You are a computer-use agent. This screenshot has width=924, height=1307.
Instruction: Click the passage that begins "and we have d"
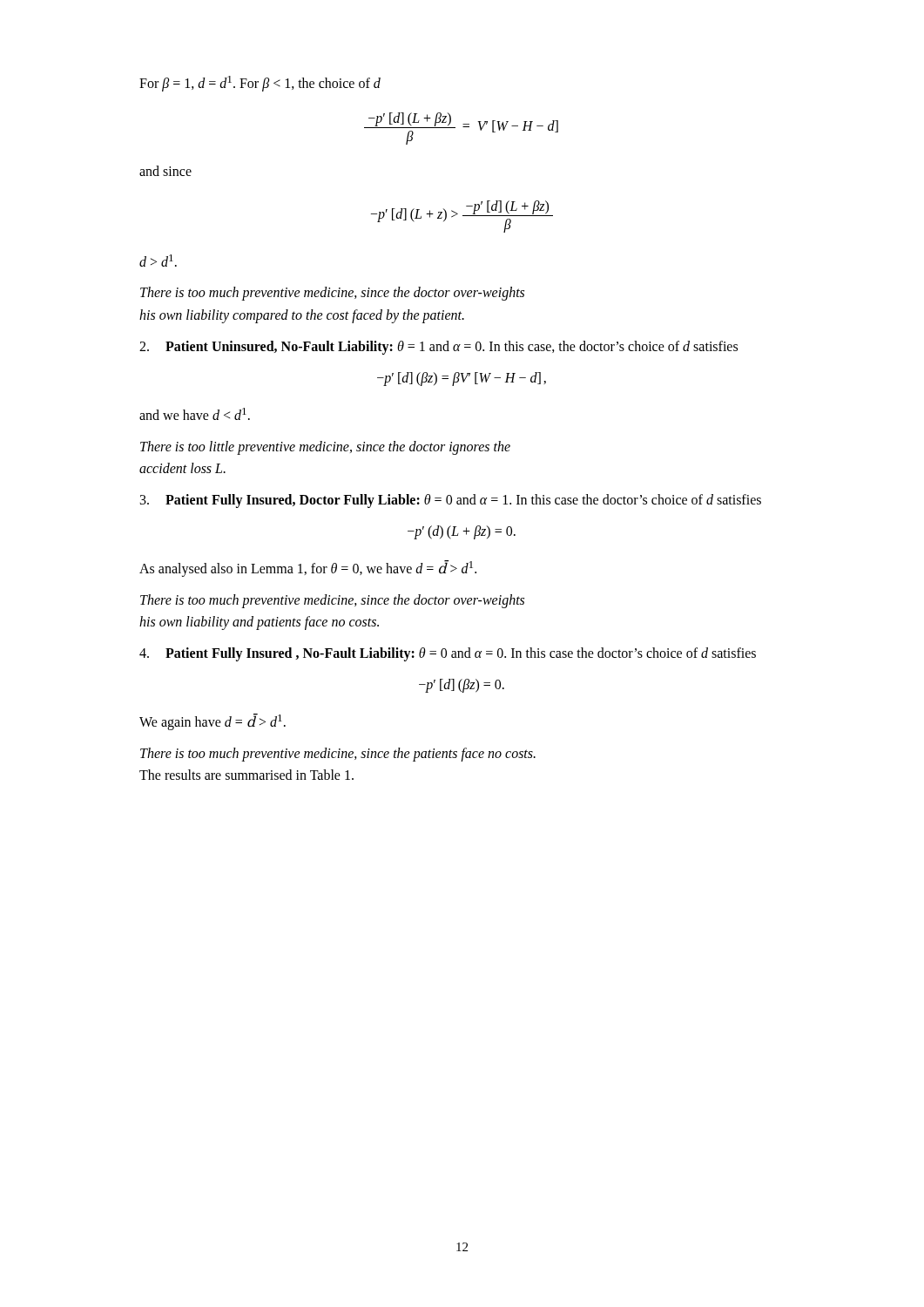pyautogui.click(x=195, y=413)
